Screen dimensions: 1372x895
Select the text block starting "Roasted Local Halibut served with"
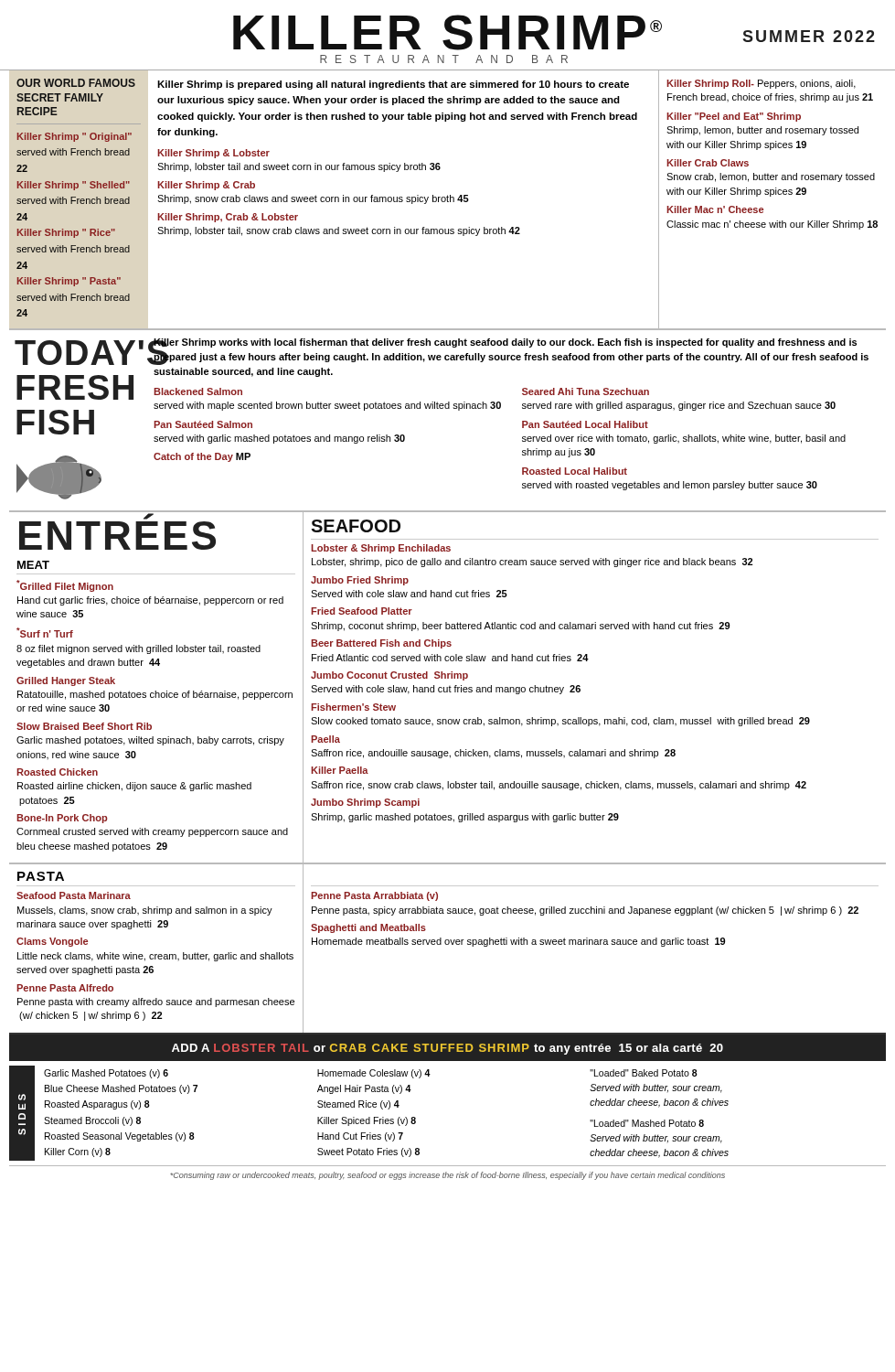669,478
